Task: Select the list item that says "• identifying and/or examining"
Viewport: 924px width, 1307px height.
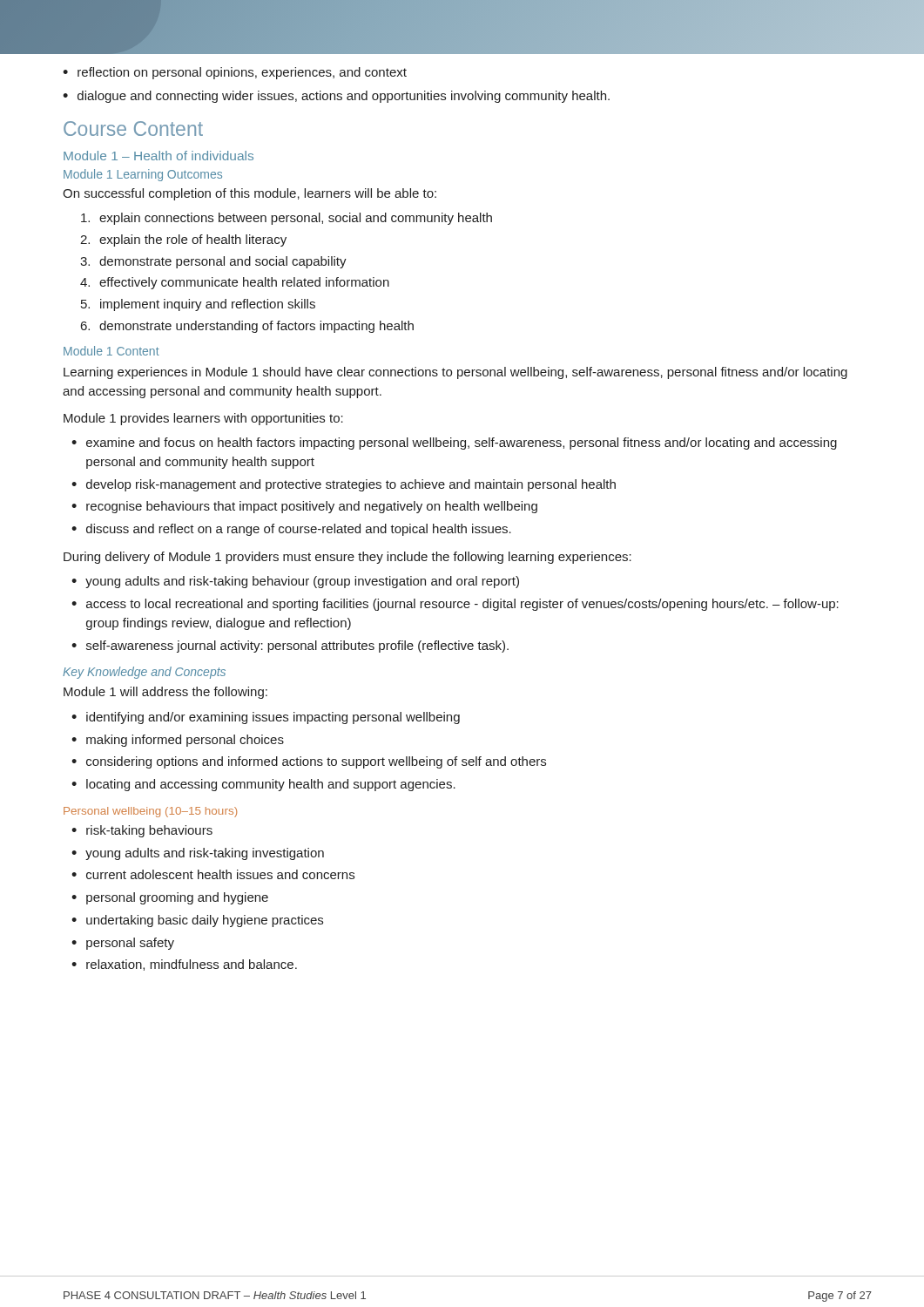Action: tap(266, 717)
